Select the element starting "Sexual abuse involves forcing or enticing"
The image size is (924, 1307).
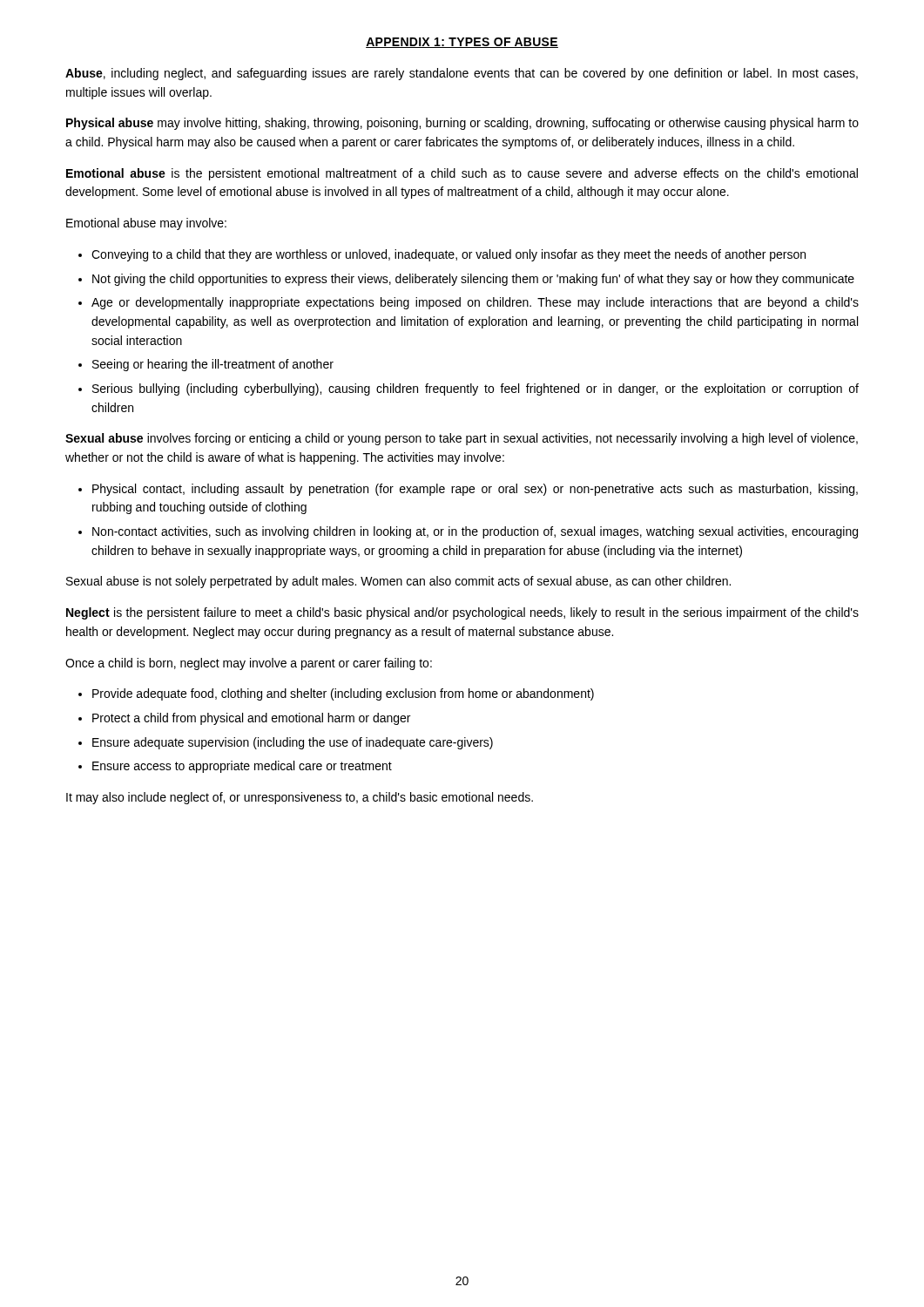(x=462, y=448)
